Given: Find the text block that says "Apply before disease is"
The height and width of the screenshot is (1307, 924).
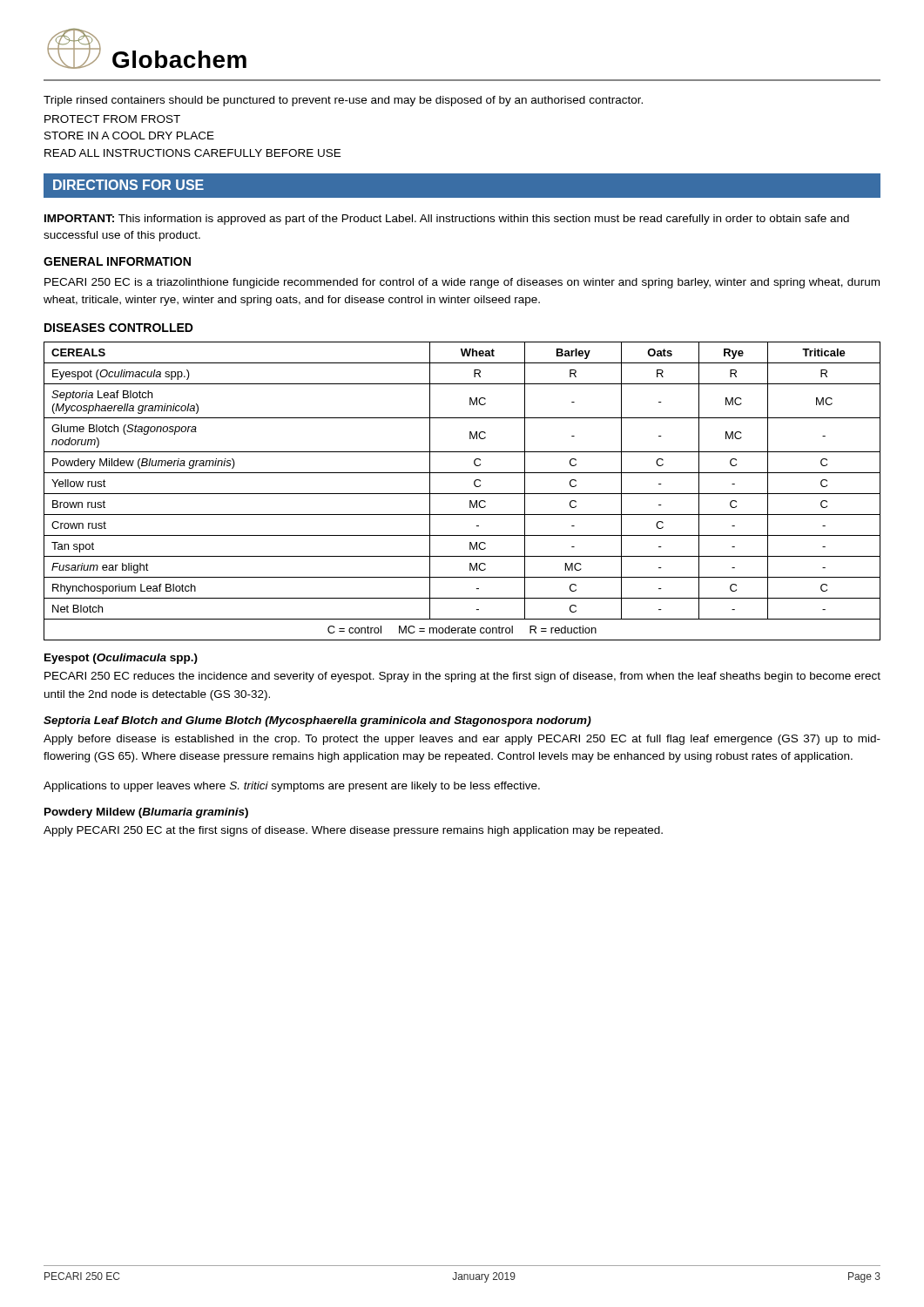Looking at the screenshot, I should pos(462,762).
